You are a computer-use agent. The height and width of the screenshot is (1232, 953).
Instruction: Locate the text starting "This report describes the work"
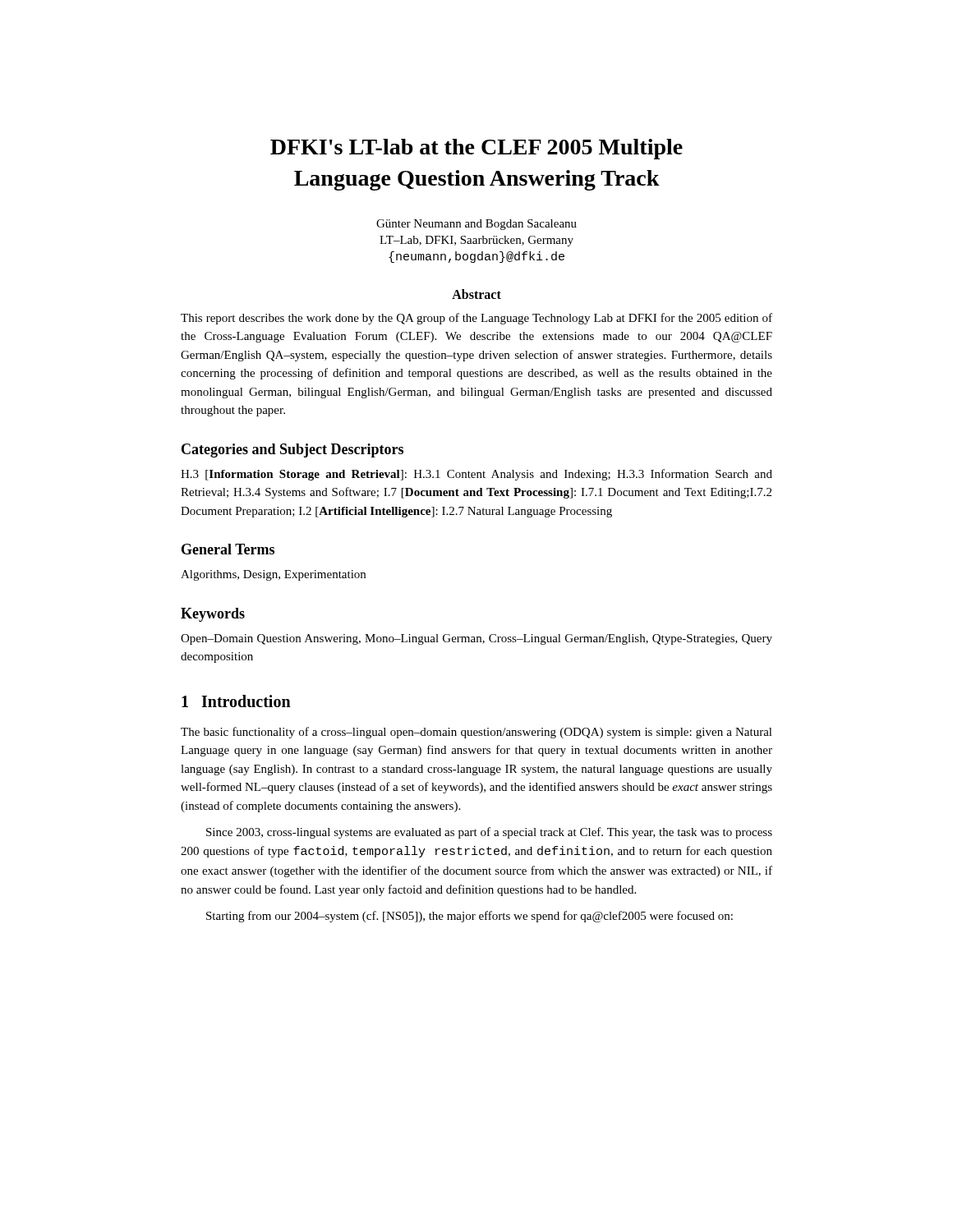click(476, 364)
